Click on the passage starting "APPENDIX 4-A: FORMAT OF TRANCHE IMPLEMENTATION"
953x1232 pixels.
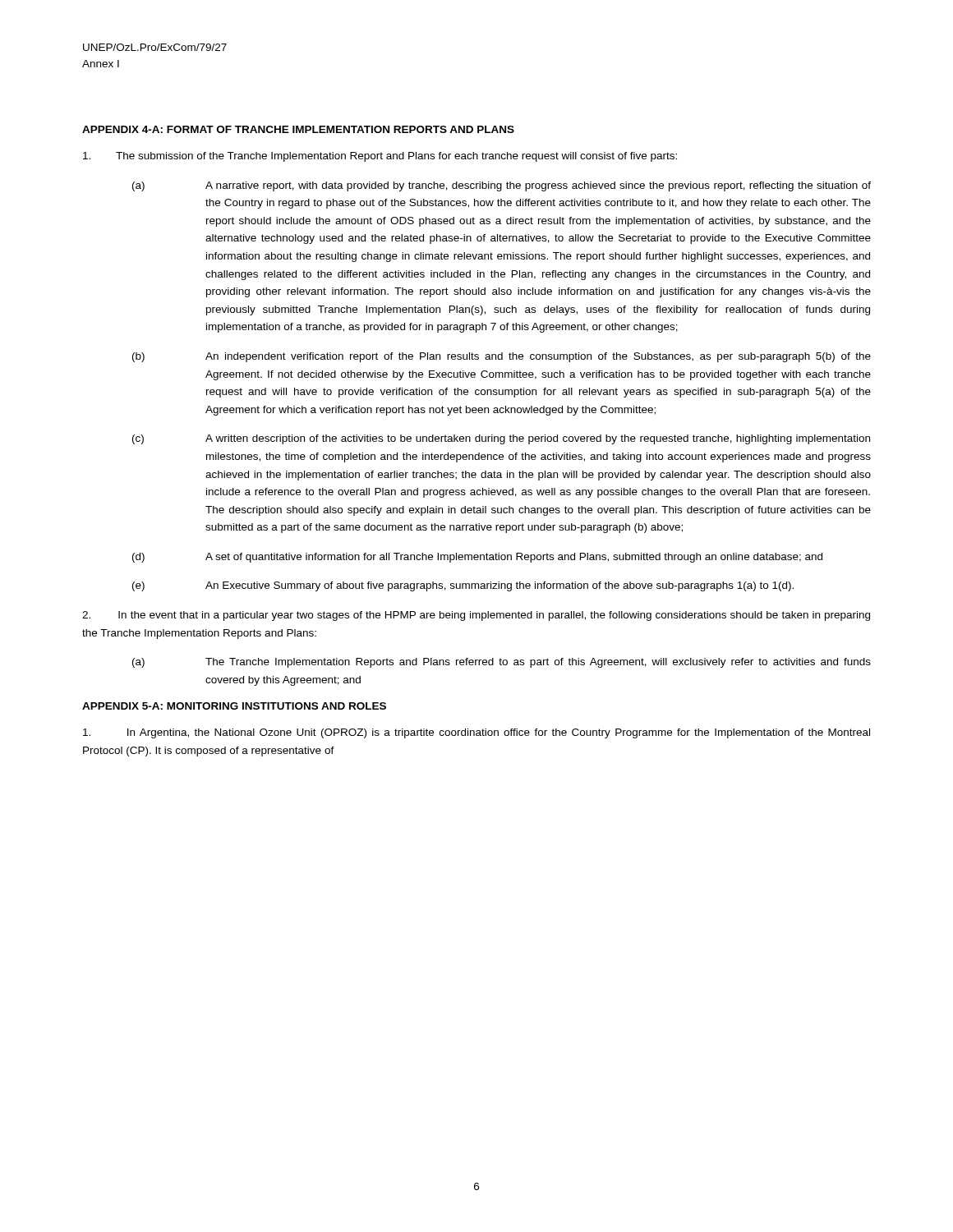click(x=298, y=129)
